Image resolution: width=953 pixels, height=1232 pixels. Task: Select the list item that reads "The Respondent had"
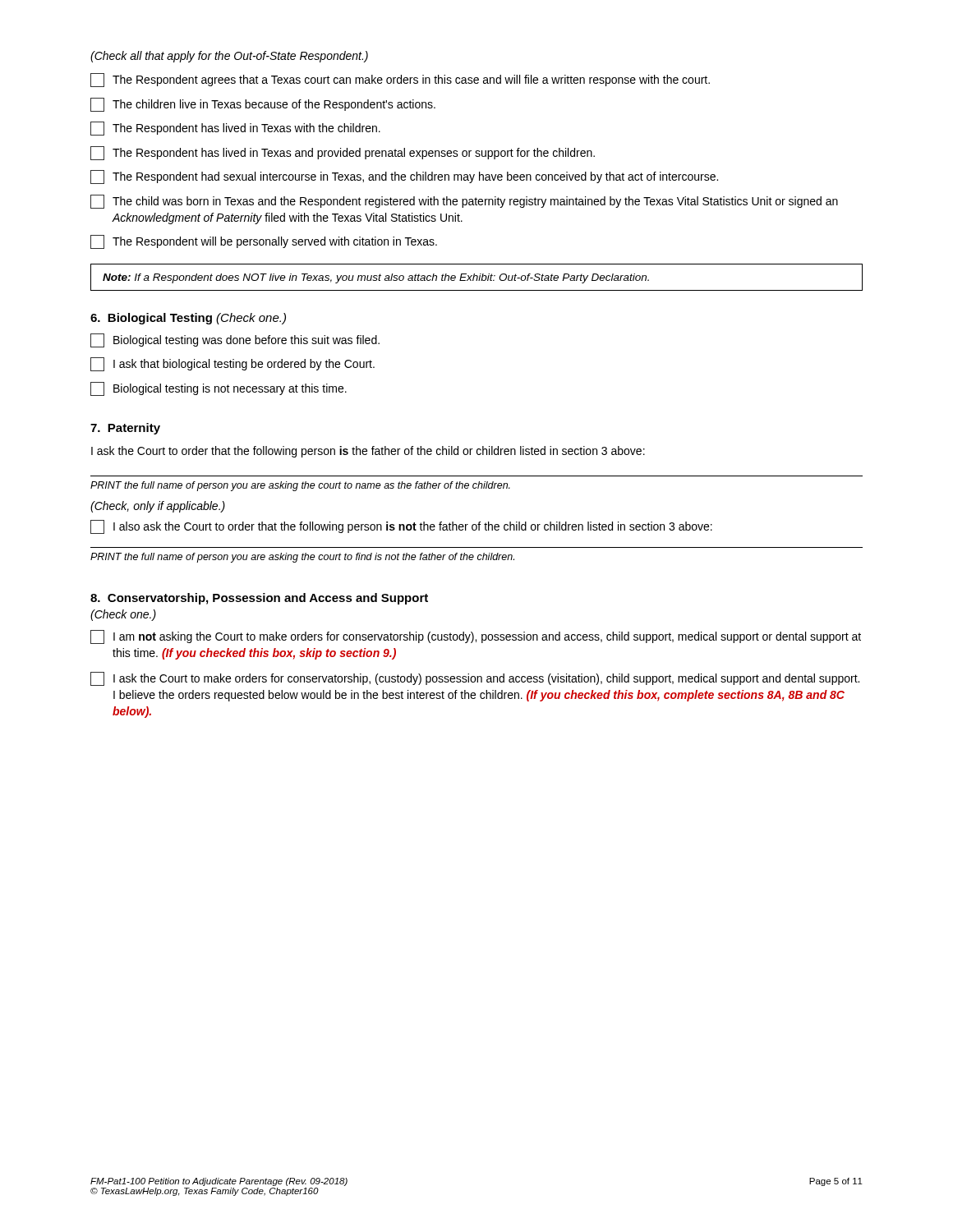[x=476, y=178]
